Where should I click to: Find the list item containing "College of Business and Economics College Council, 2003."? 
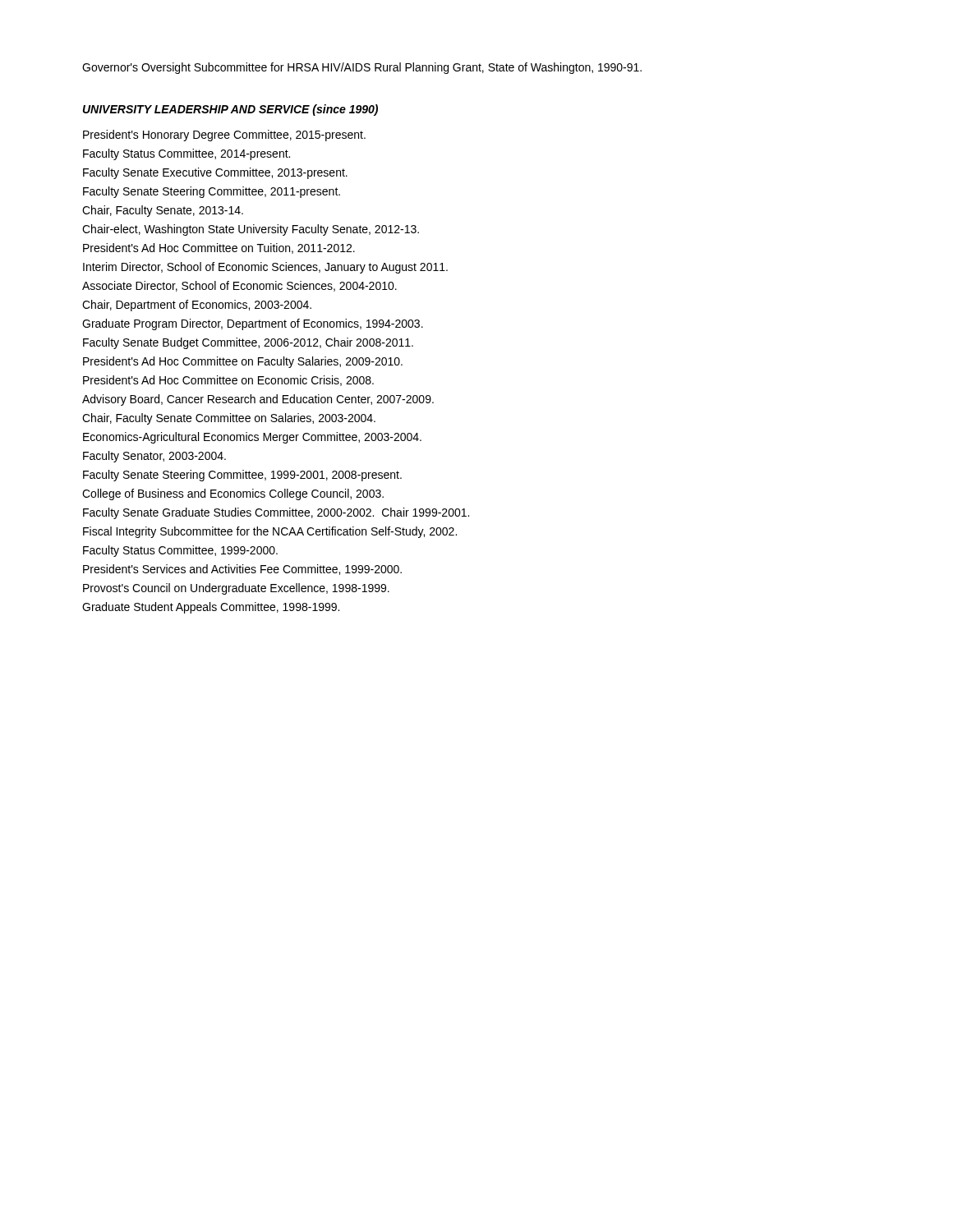233,494
